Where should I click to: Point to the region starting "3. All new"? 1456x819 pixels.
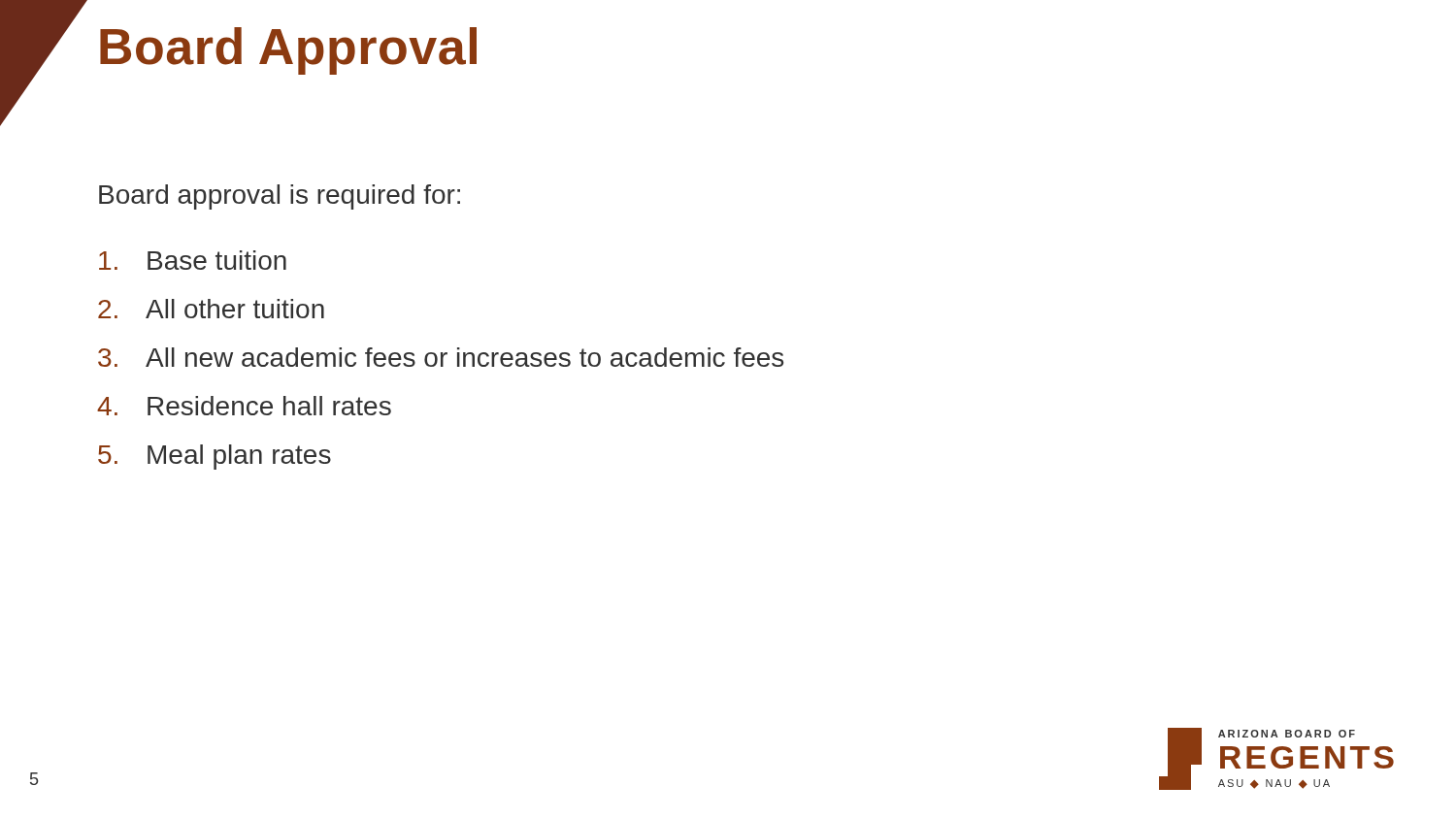tap(441, 358)
